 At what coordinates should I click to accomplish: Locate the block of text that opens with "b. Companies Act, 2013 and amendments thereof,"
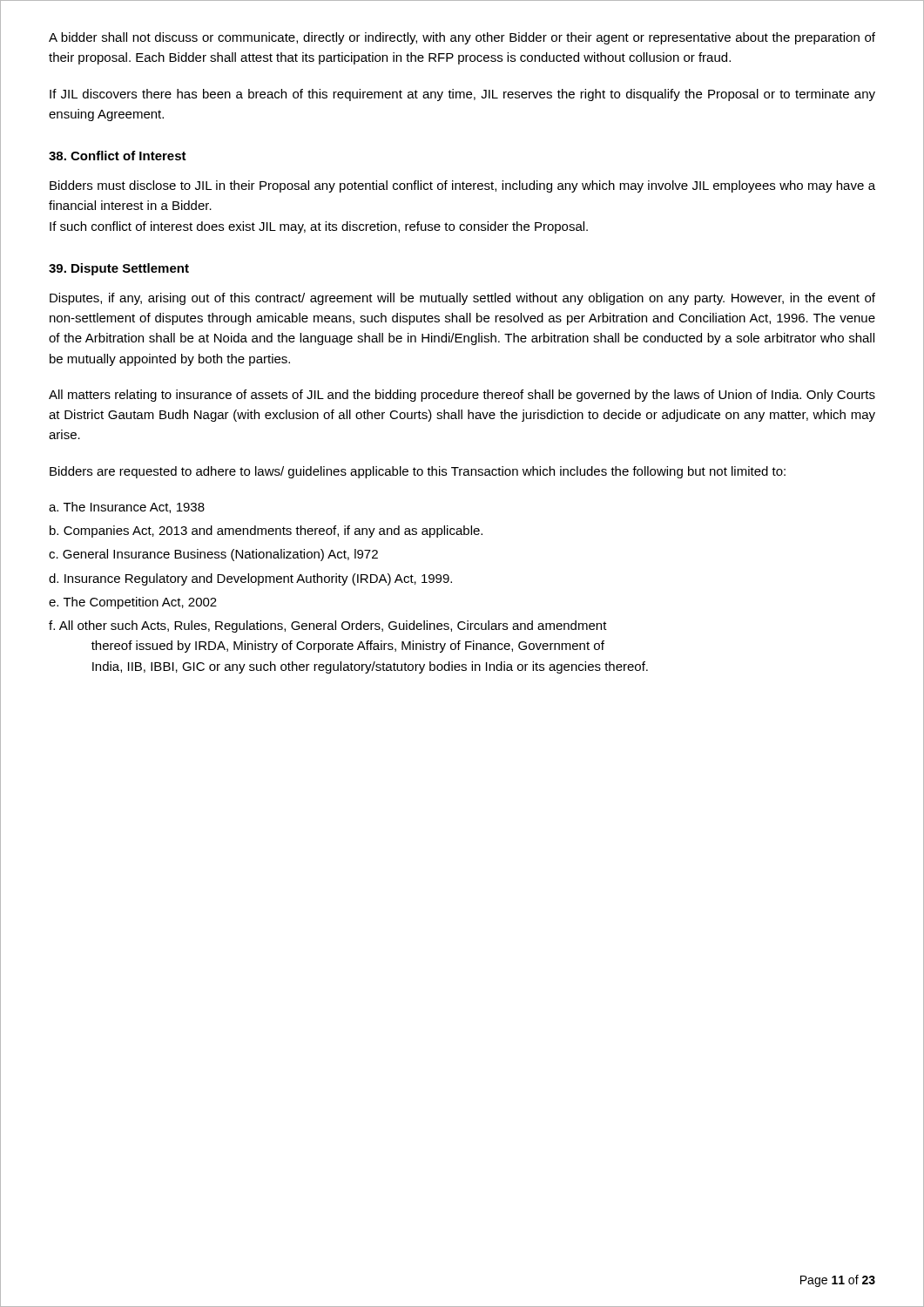click(266, 530)
